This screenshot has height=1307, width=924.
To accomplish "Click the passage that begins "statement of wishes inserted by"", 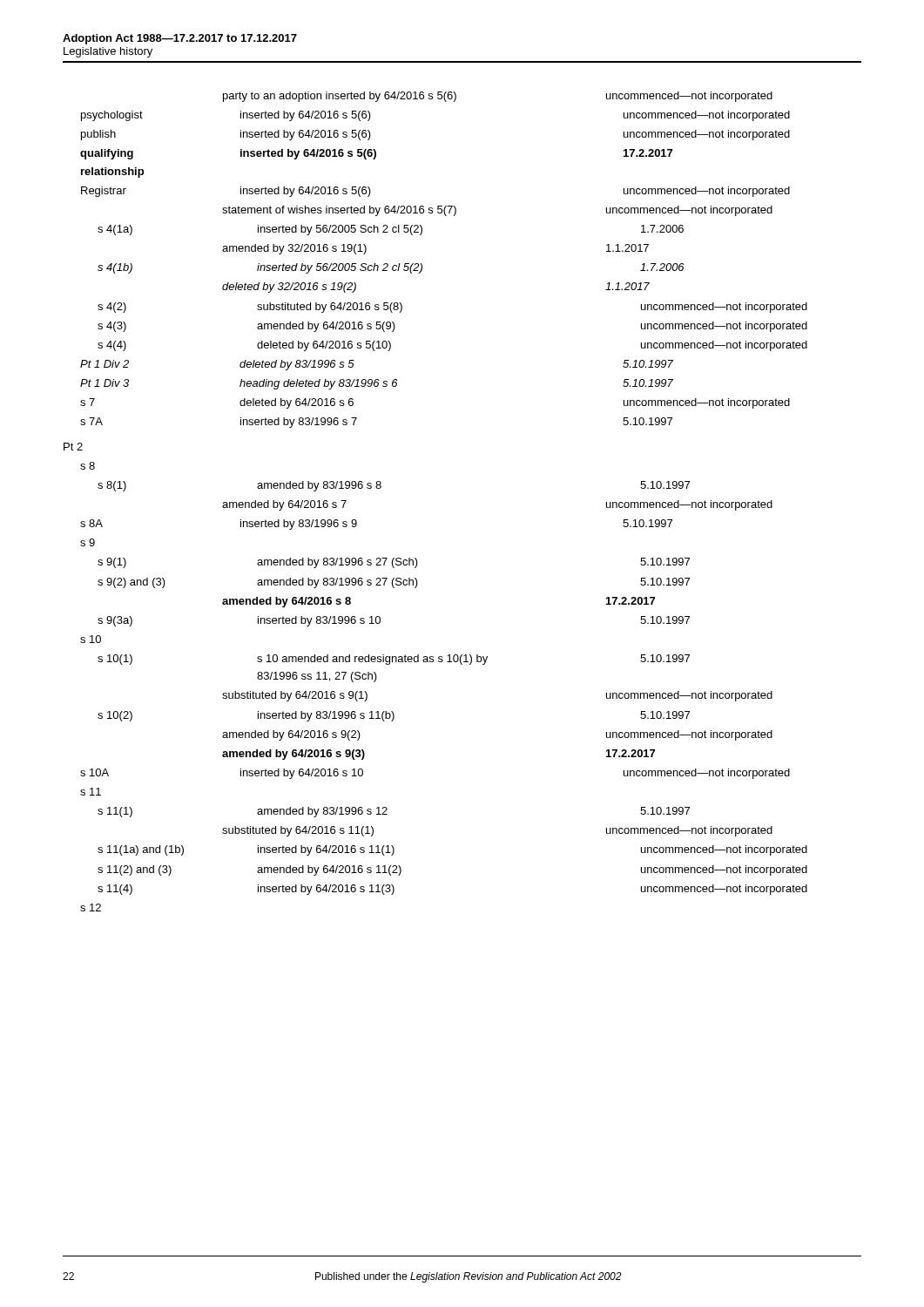I will coord(340,210).
